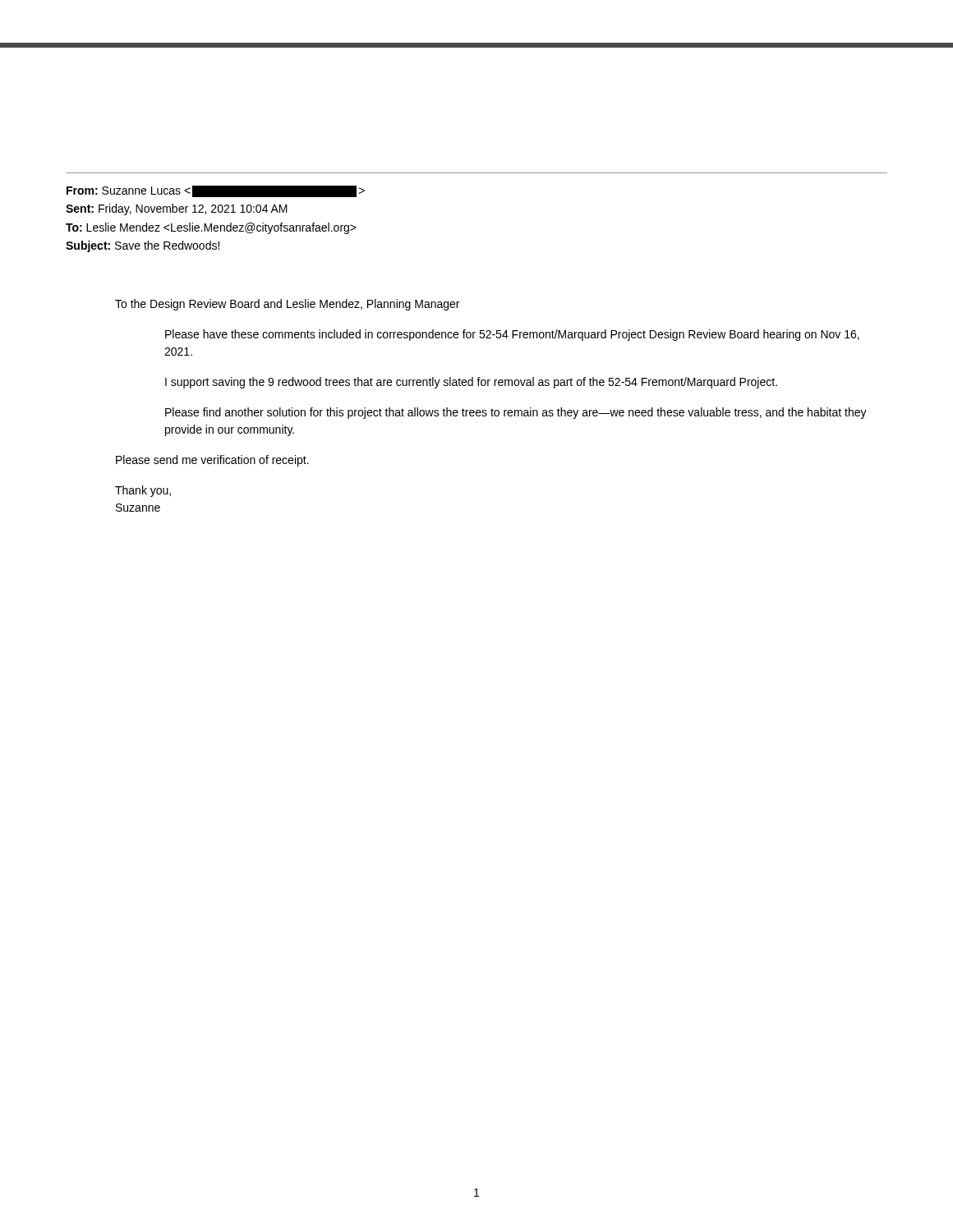This screenshot has height=1232, width=953.
Task: Find the block on this page that starts "Please have these comments included in correspondence"
Action: pyautogui.click(x=512, y=343)
